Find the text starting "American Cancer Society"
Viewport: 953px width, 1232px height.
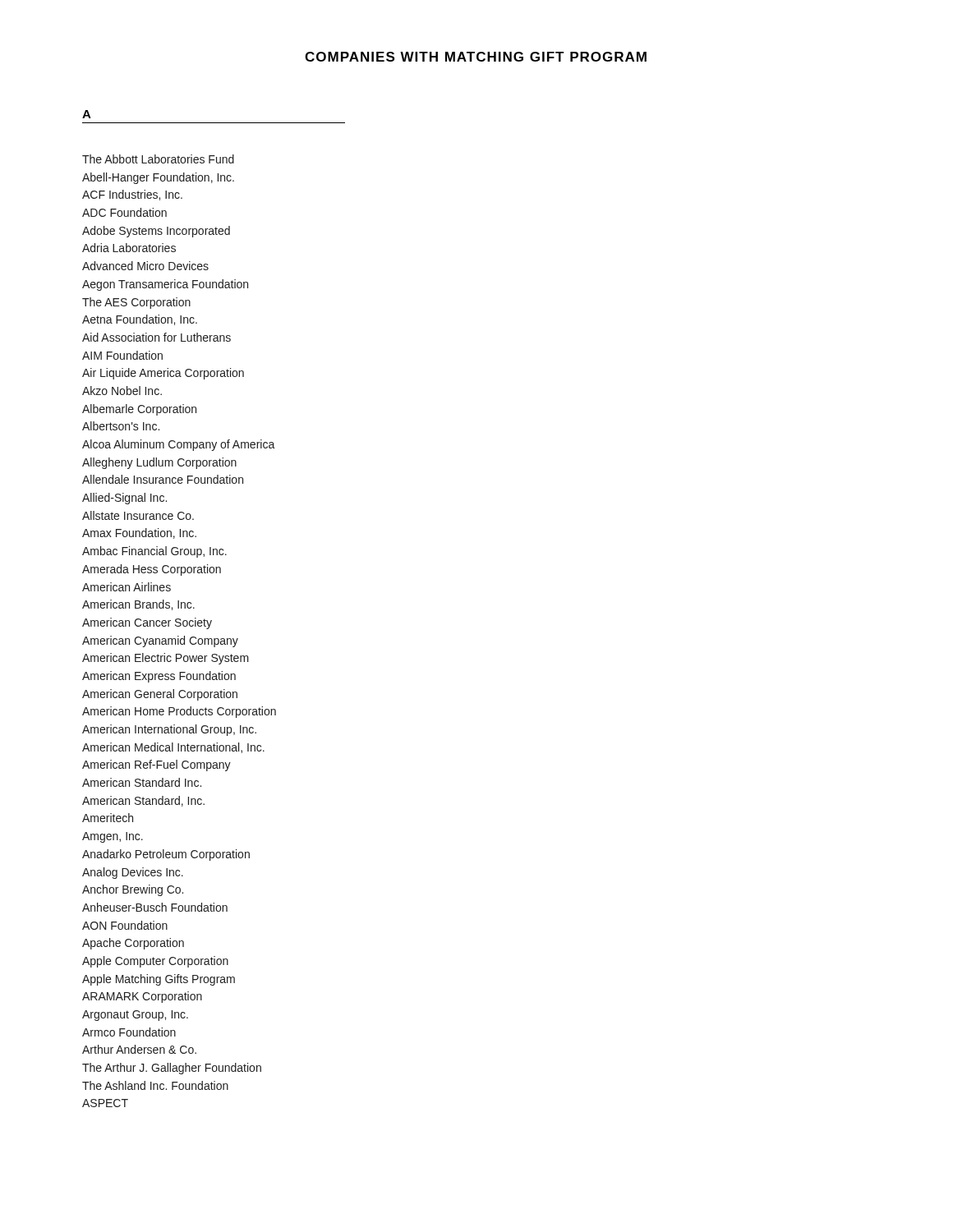[x=147, y=622]
